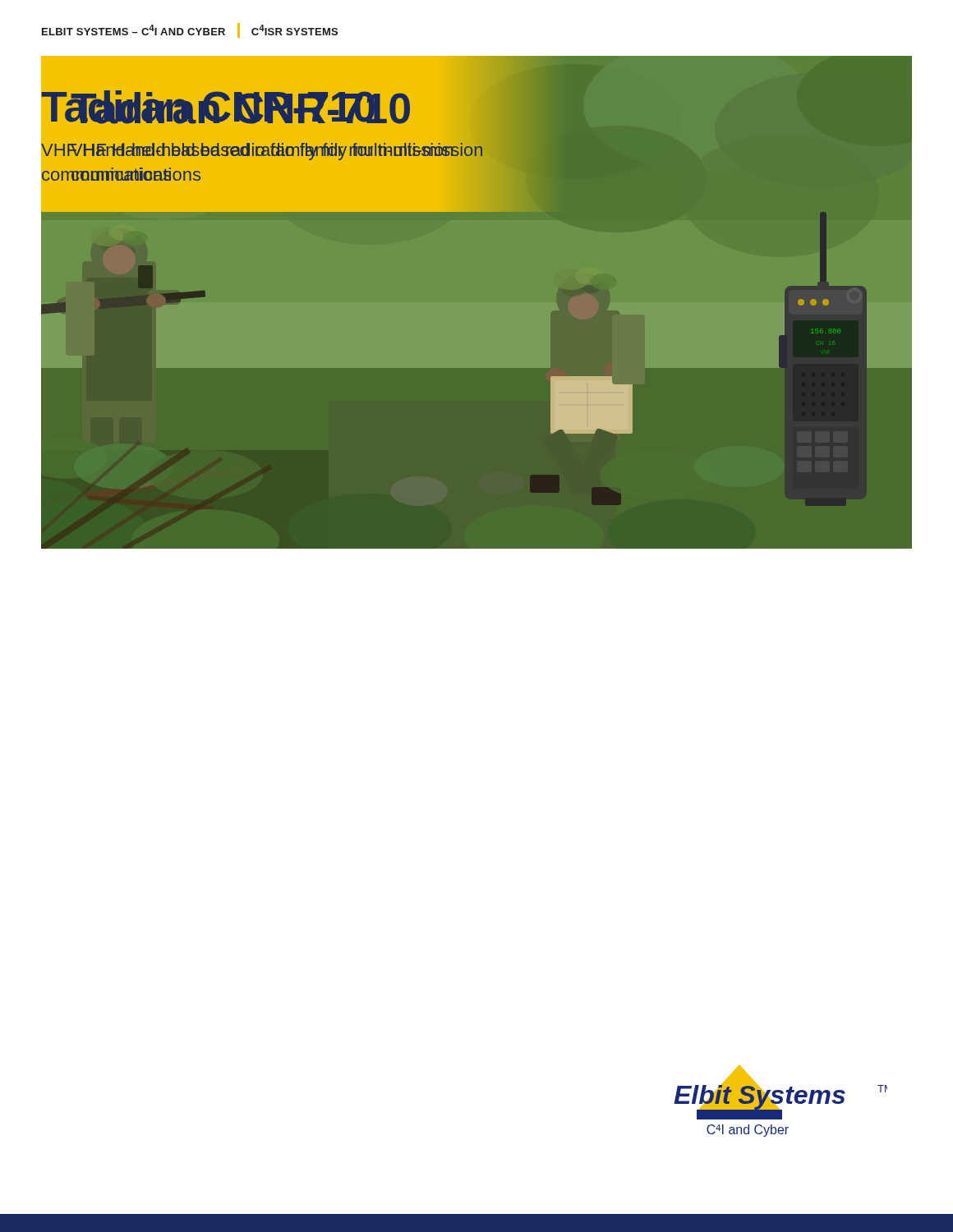
Task: Navigate to the text starting "Tadiran CNR-710"
Action: 209,107
